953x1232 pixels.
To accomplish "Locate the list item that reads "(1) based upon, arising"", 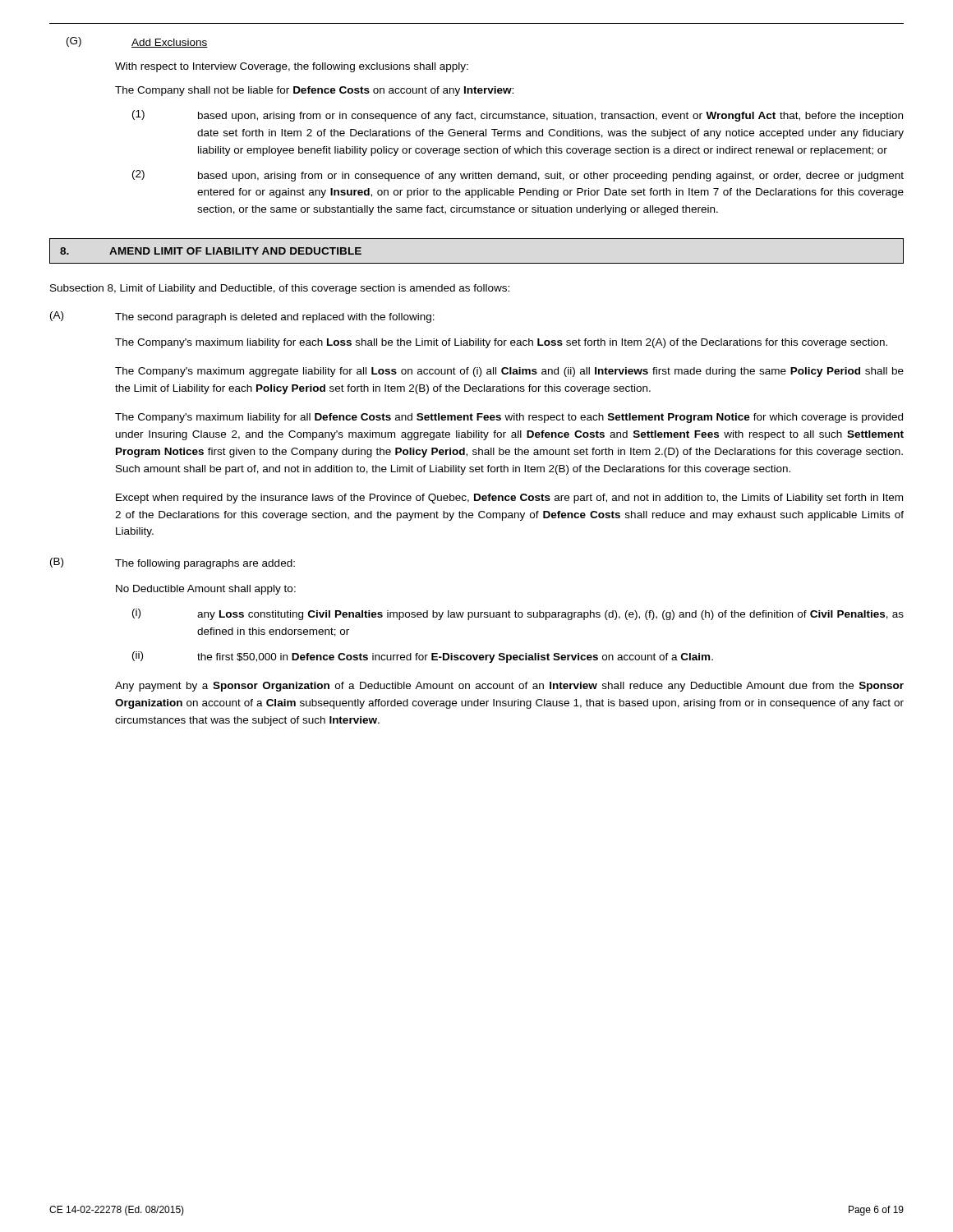I will tap(509, 133).
